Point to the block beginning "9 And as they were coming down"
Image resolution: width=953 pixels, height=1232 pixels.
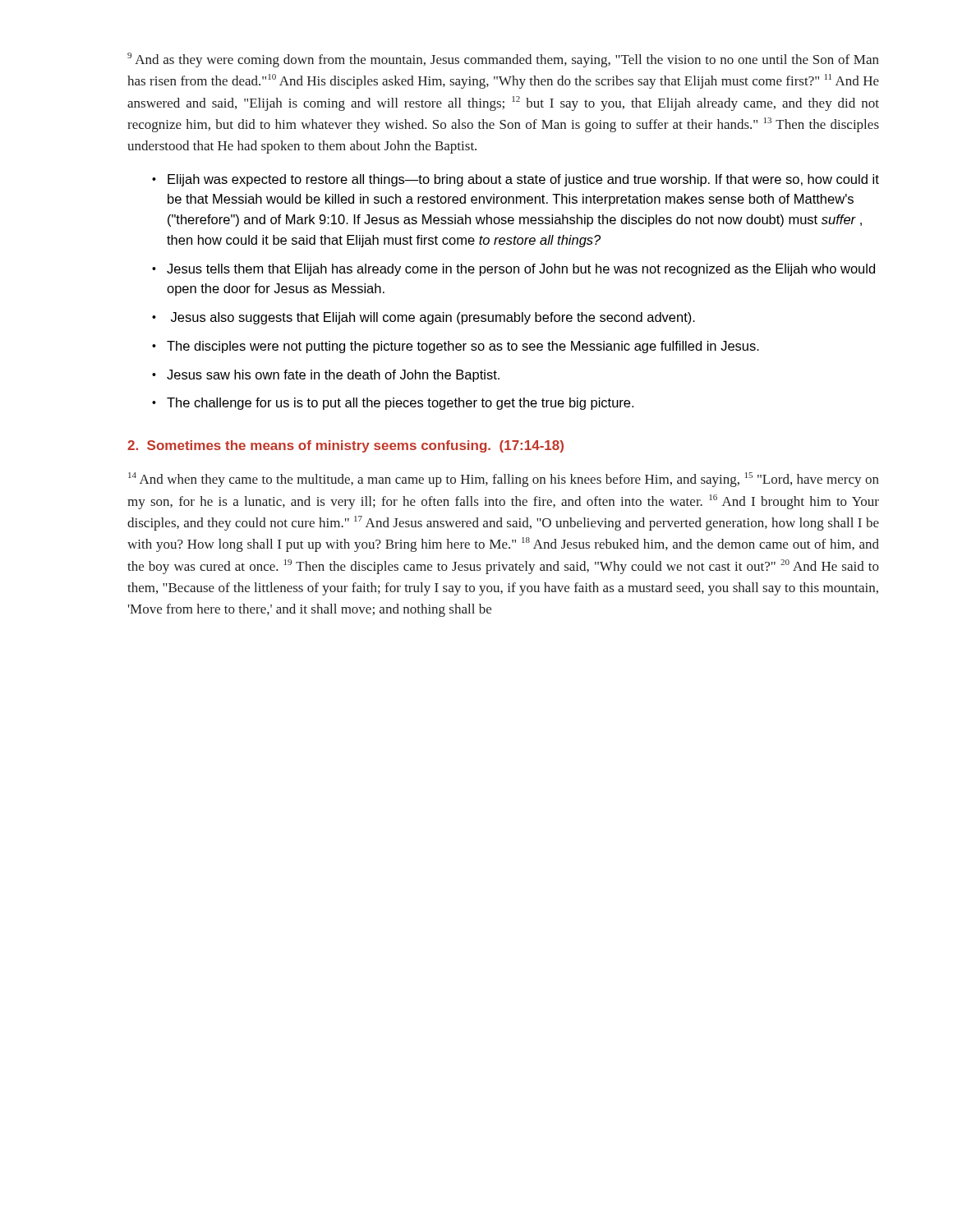pos(503,102)
